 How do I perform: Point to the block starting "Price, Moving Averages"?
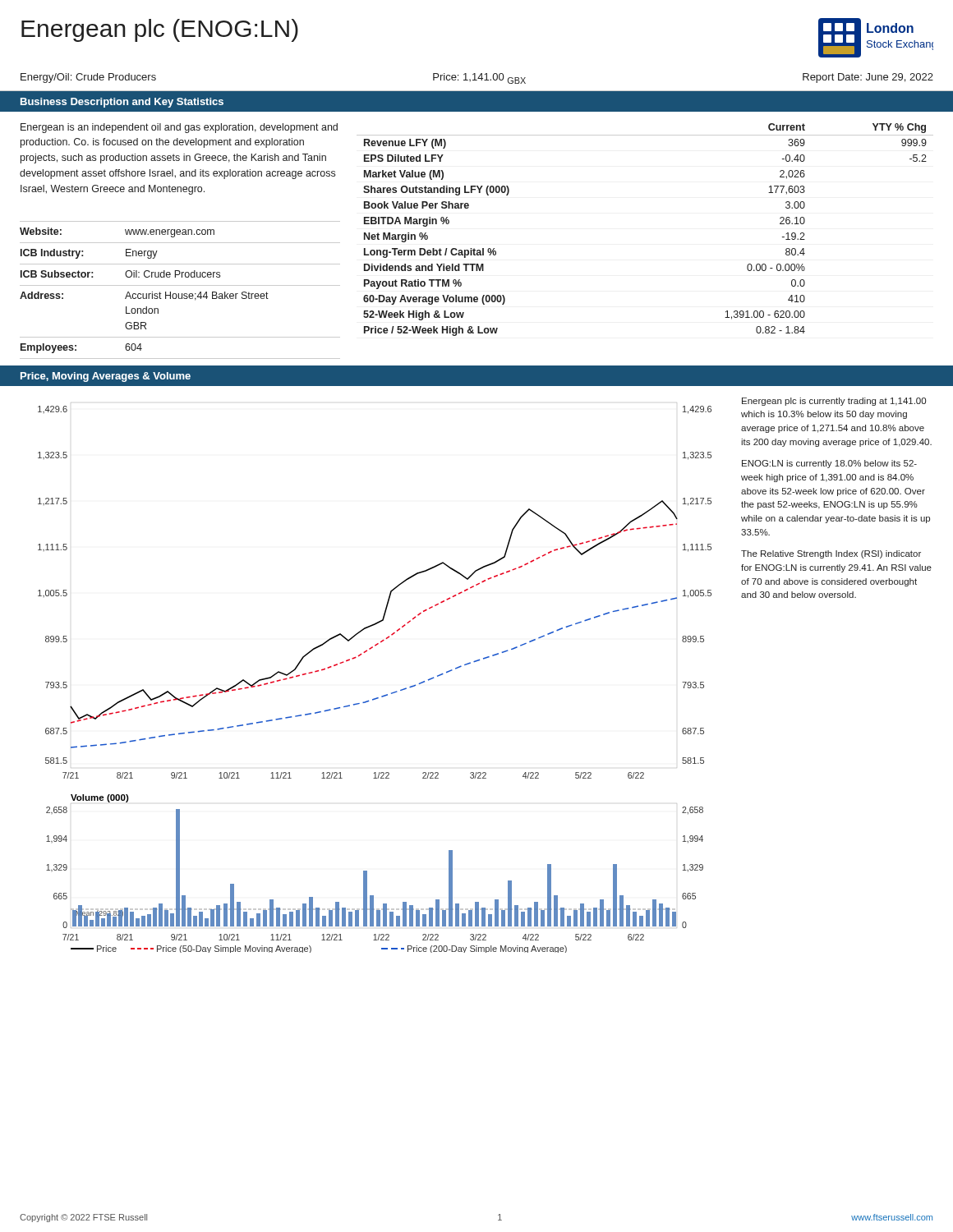point(105,375)
